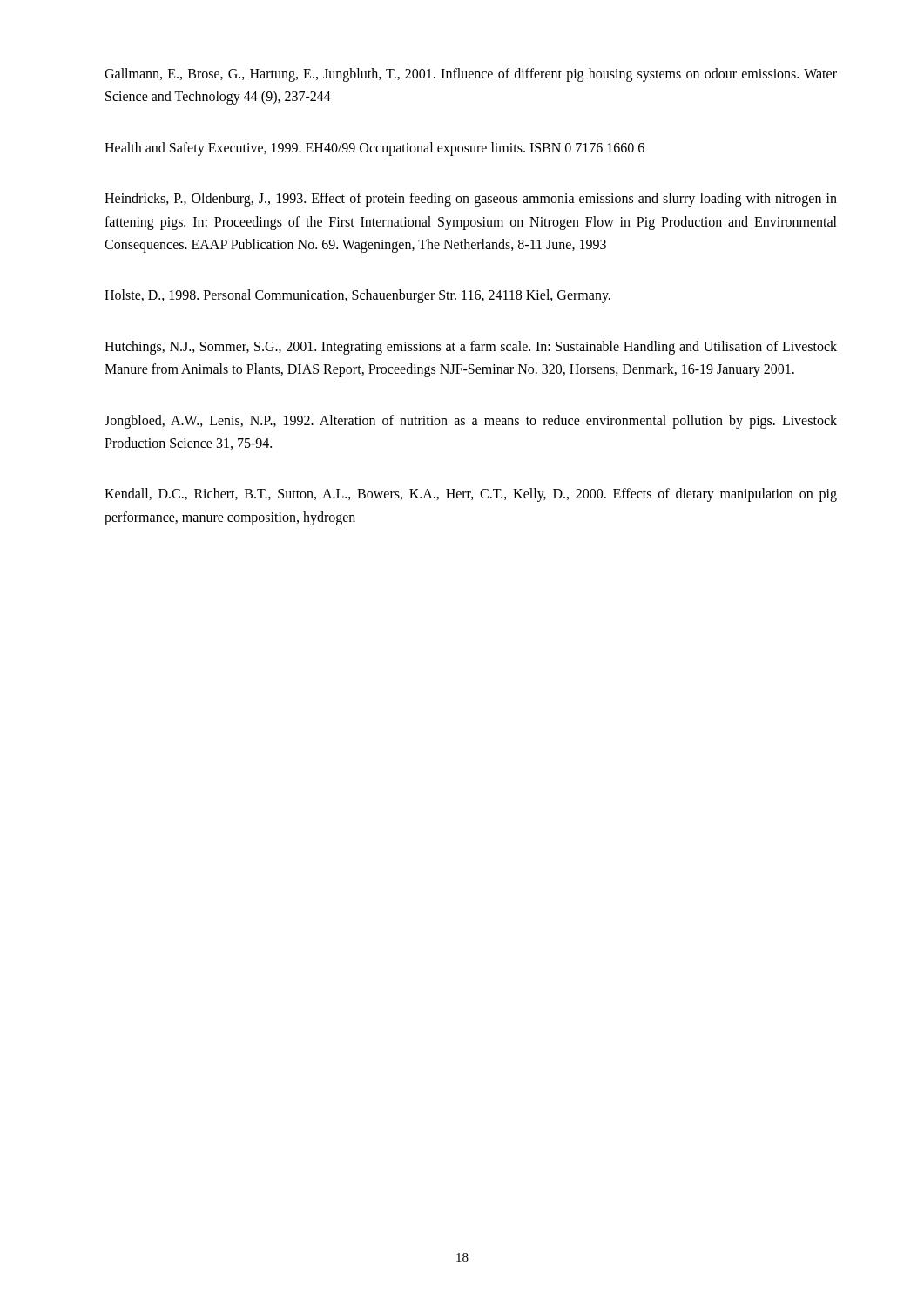Click on the text block containing "Gallmann, E., Brose, G.,"

(471, 85)
